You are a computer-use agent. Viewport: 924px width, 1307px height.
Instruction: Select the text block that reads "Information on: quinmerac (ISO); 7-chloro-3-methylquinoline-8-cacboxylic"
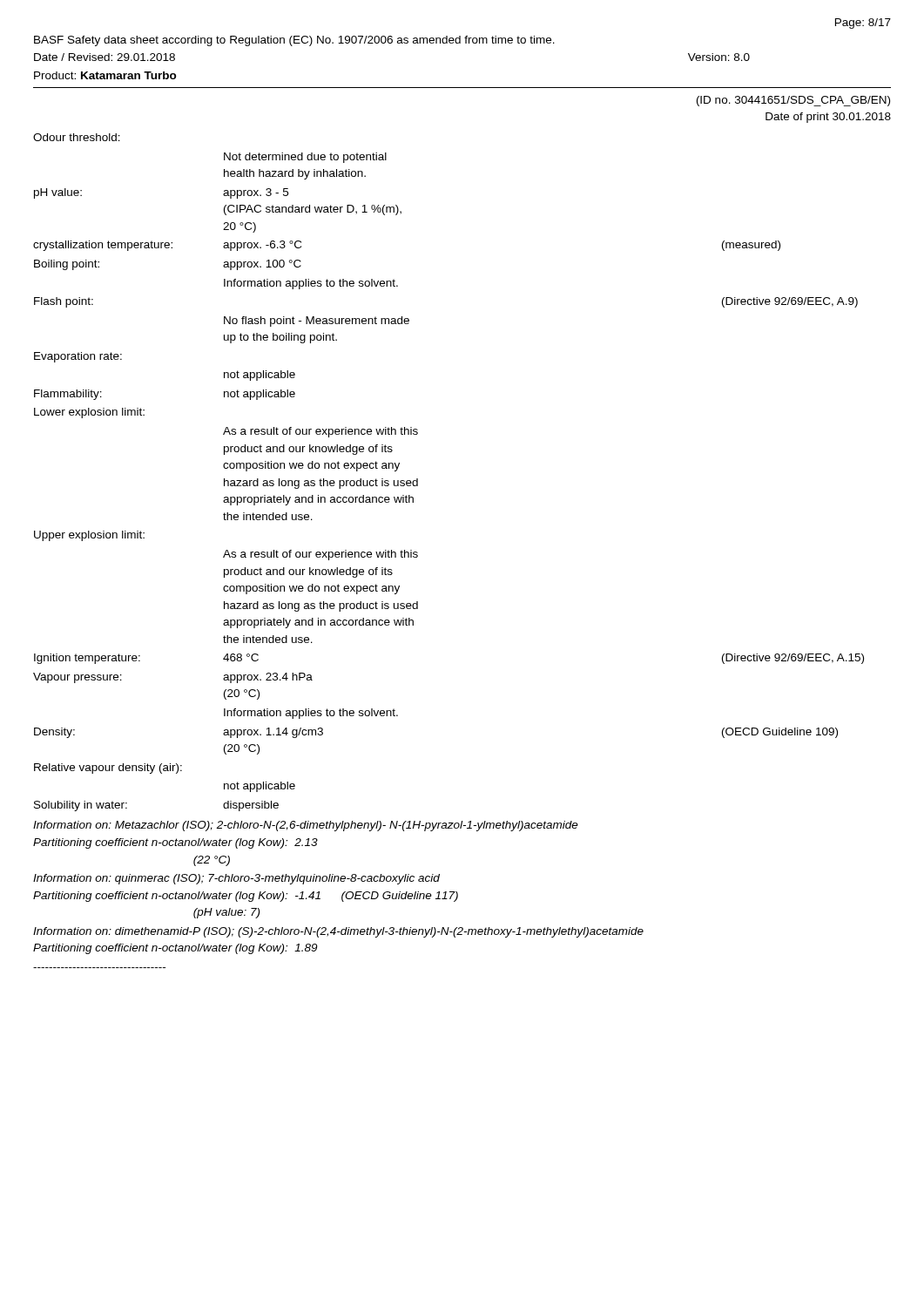[236, 878]
